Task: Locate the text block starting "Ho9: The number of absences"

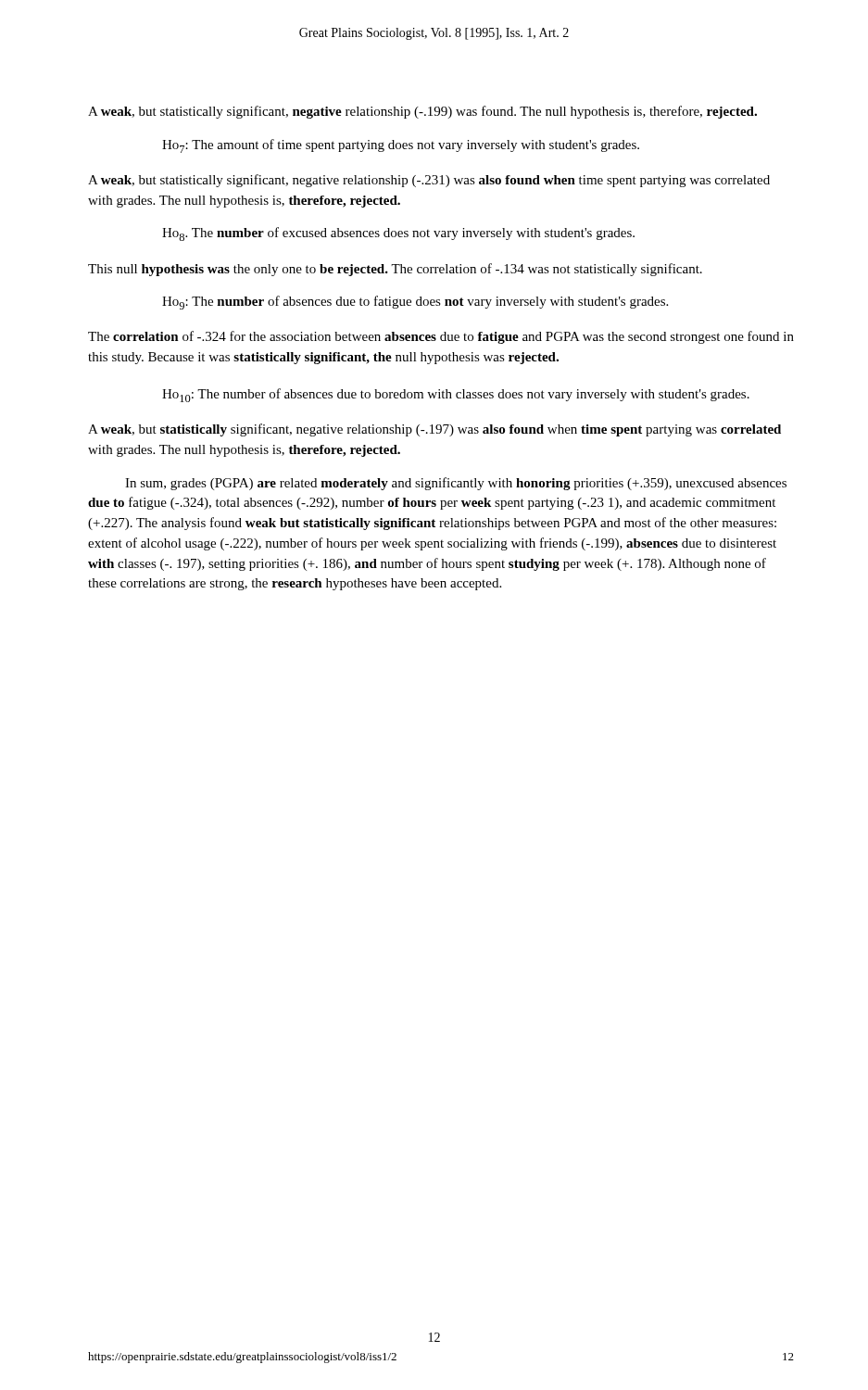Action: (x=416, y=303)
